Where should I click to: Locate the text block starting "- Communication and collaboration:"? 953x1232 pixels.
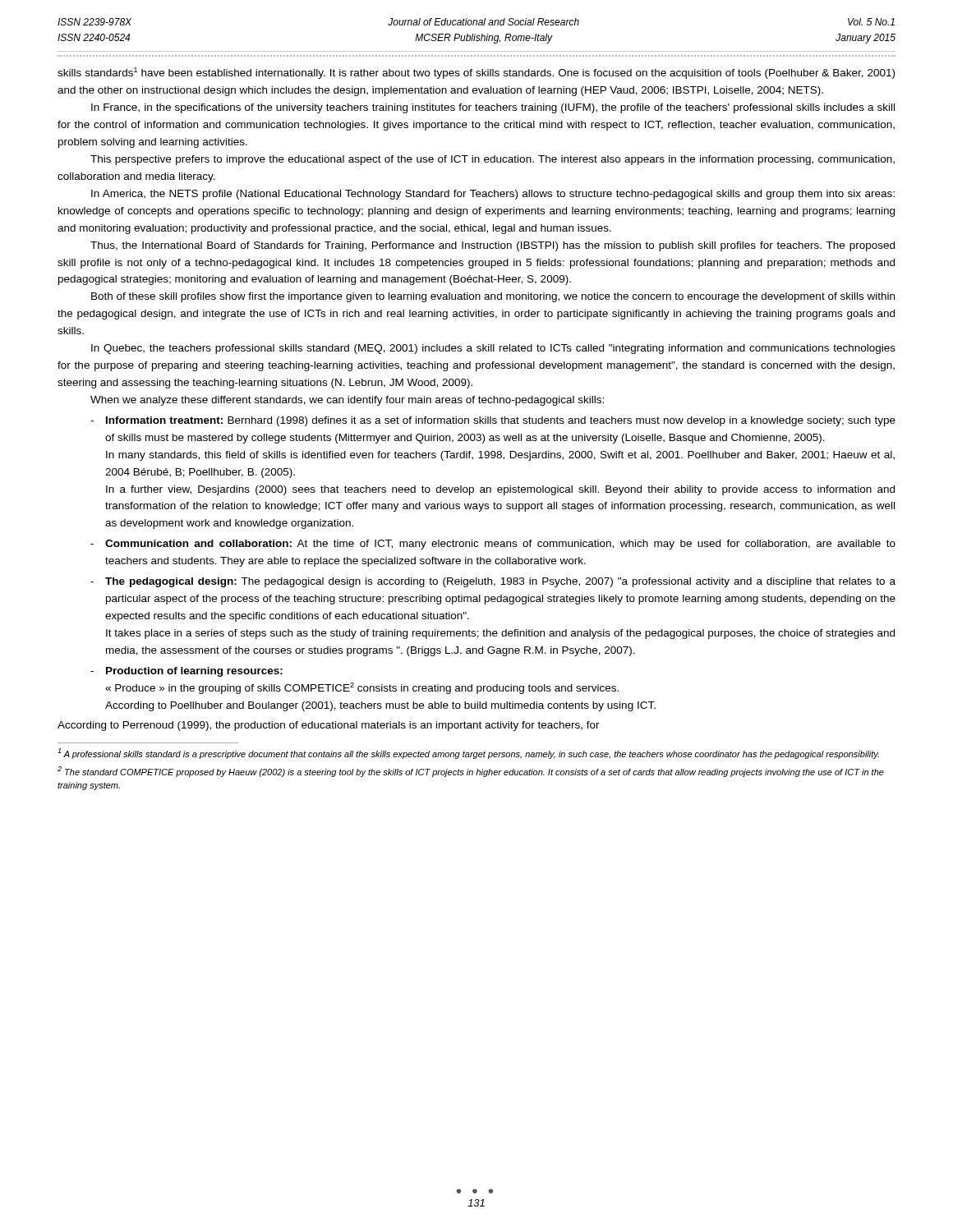point(493,553)
